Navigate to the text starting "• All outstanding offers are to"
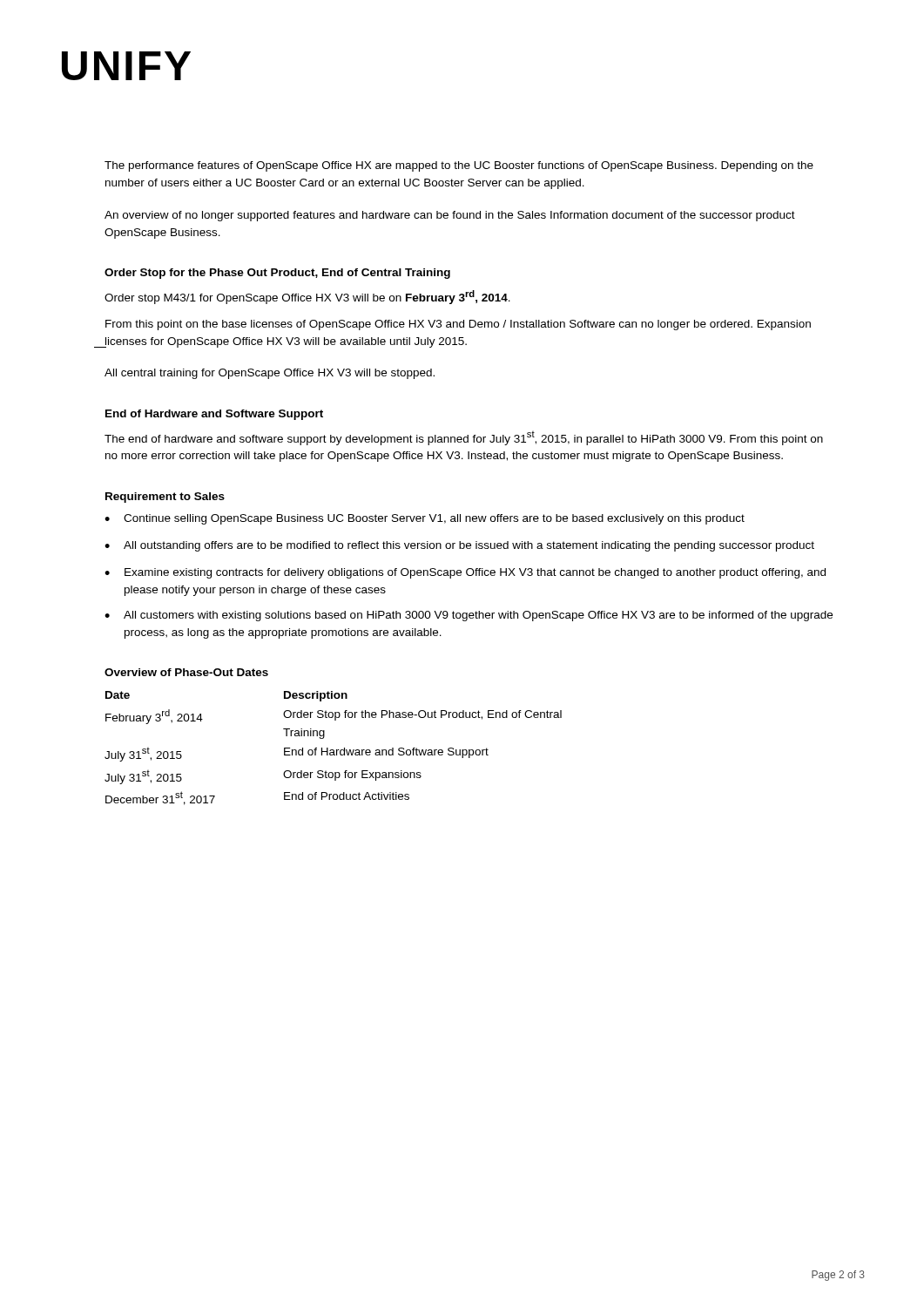The width and height of the screenshot is (924, 1307). tap(459, 547)
